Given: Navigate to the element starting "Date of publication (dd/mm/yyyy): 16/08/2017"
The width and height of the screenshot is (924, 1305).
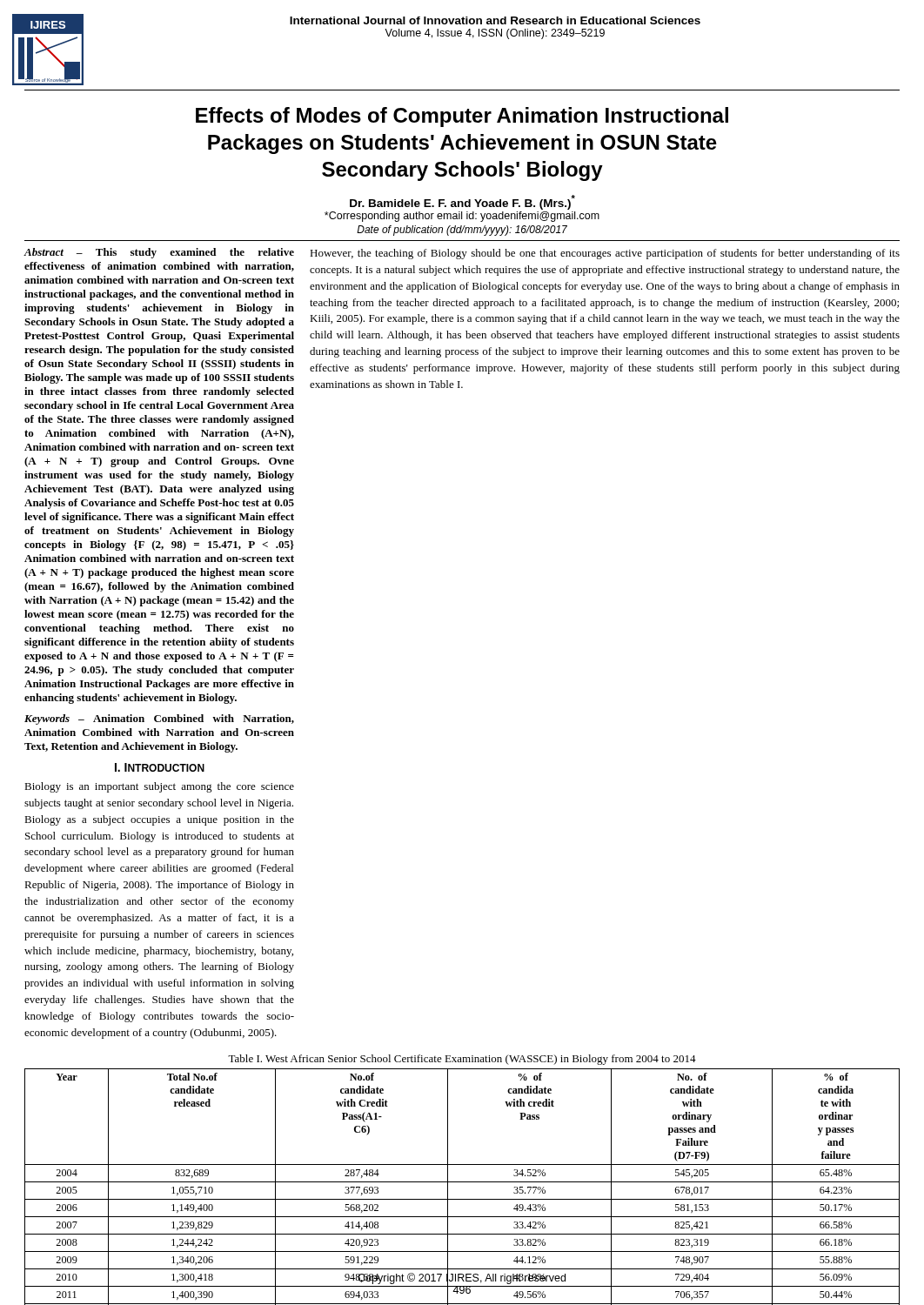Looking at the screenshot, I should 462,230.
